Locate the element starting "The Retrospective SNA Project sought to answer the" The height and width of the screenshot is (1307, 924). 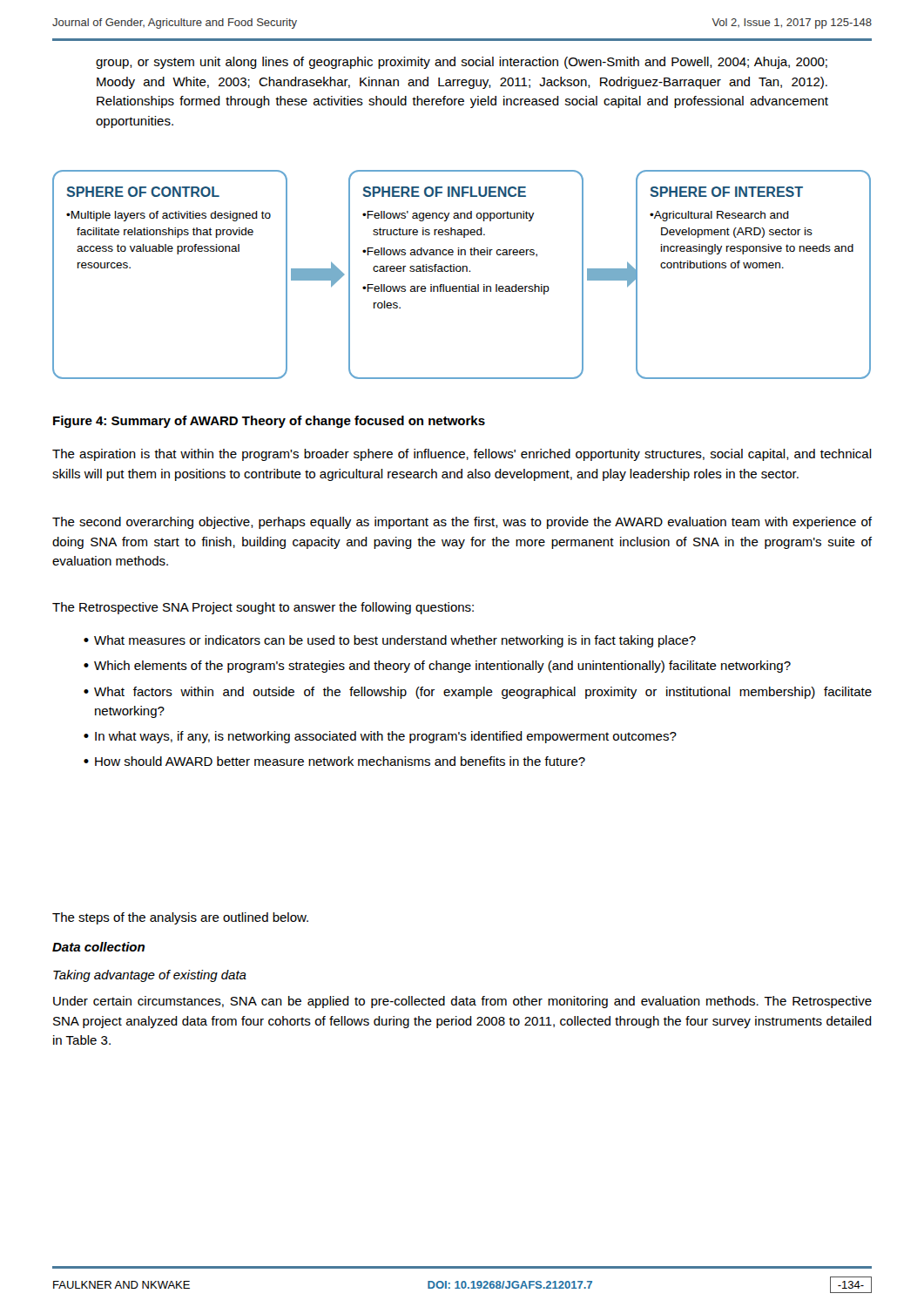point(264,607)
